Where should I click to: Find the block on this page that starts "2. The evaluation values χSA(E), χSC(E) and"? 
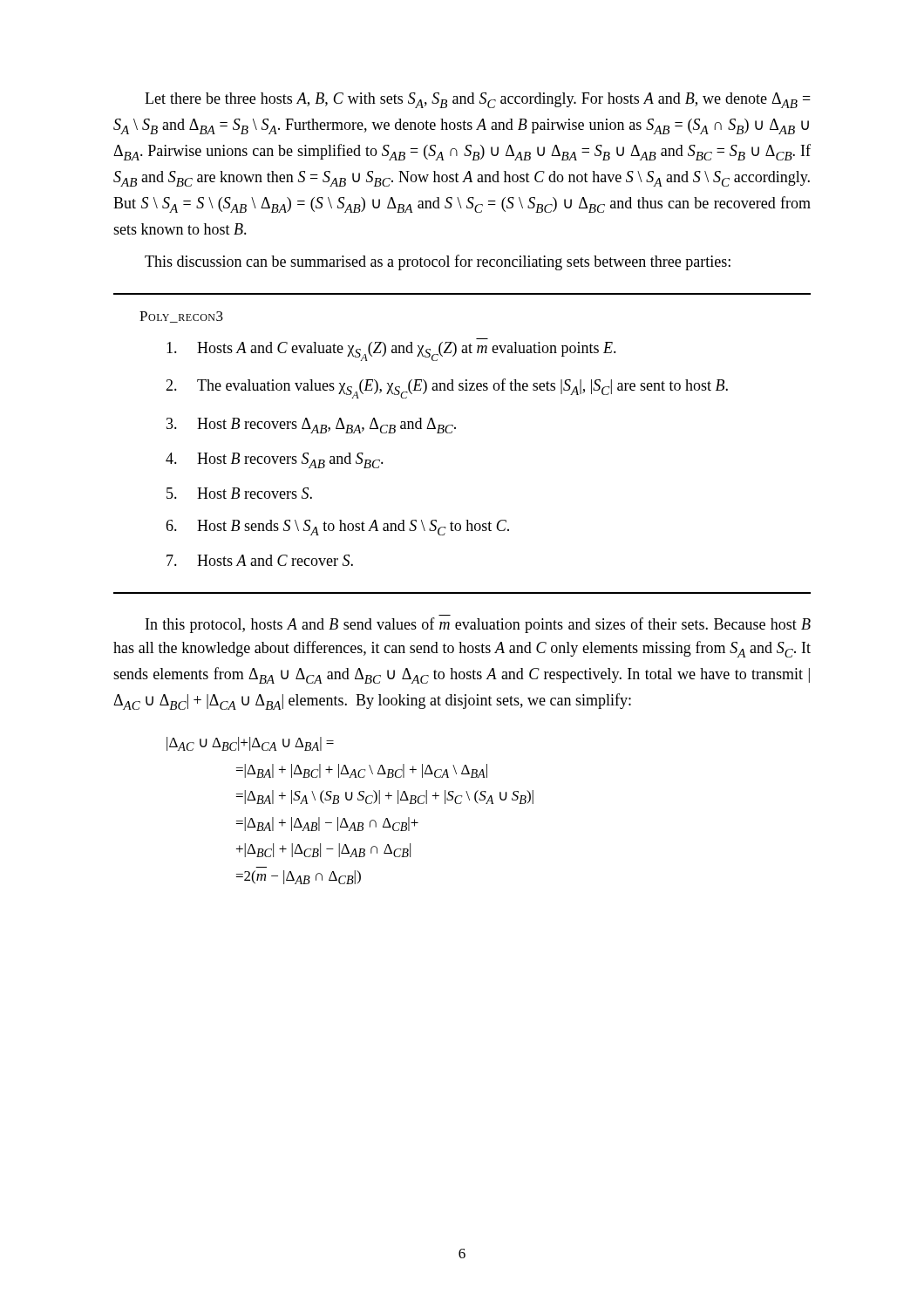[475, 389]
